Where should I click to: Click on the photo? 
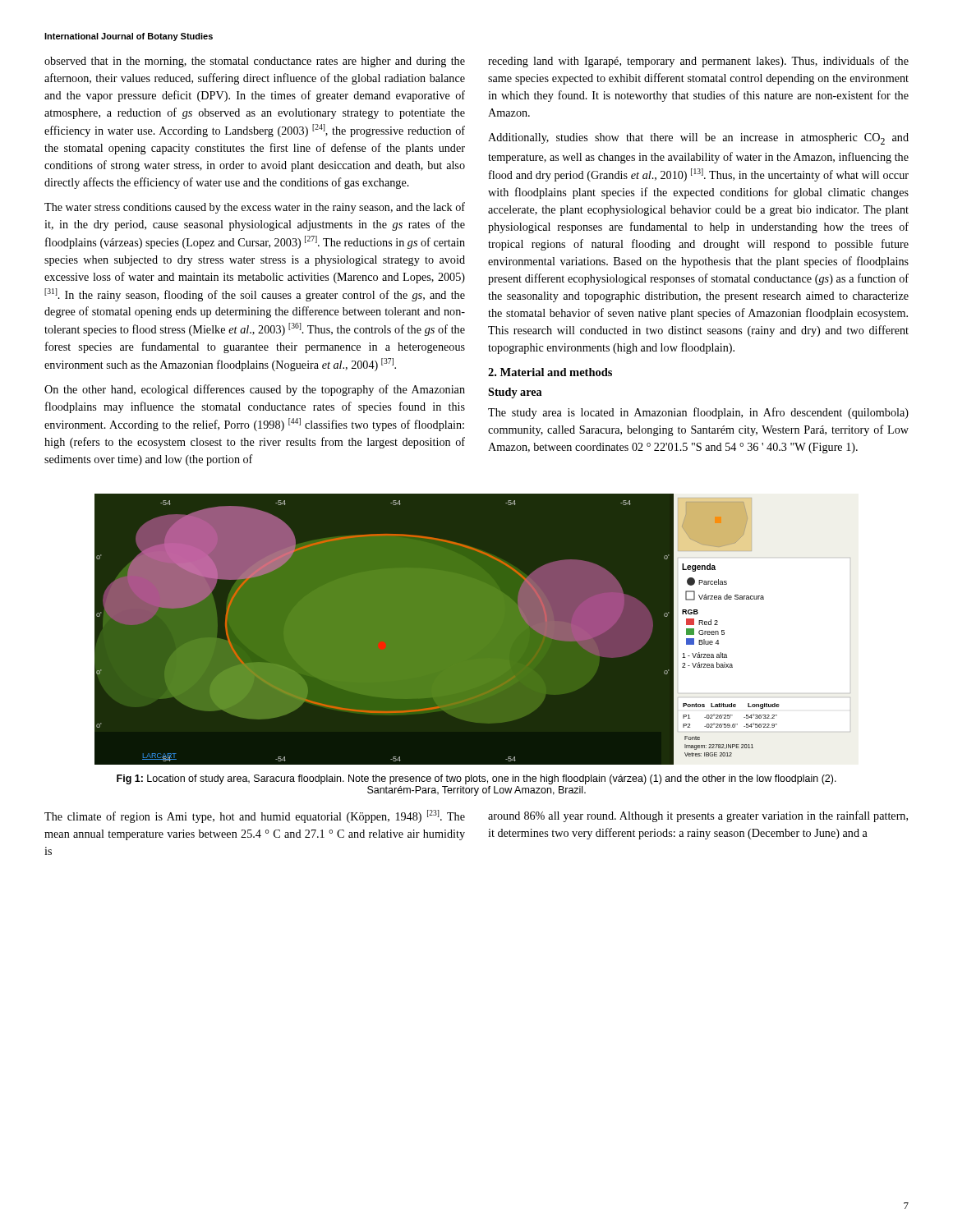pyautogui.click(x=476, y=629)
